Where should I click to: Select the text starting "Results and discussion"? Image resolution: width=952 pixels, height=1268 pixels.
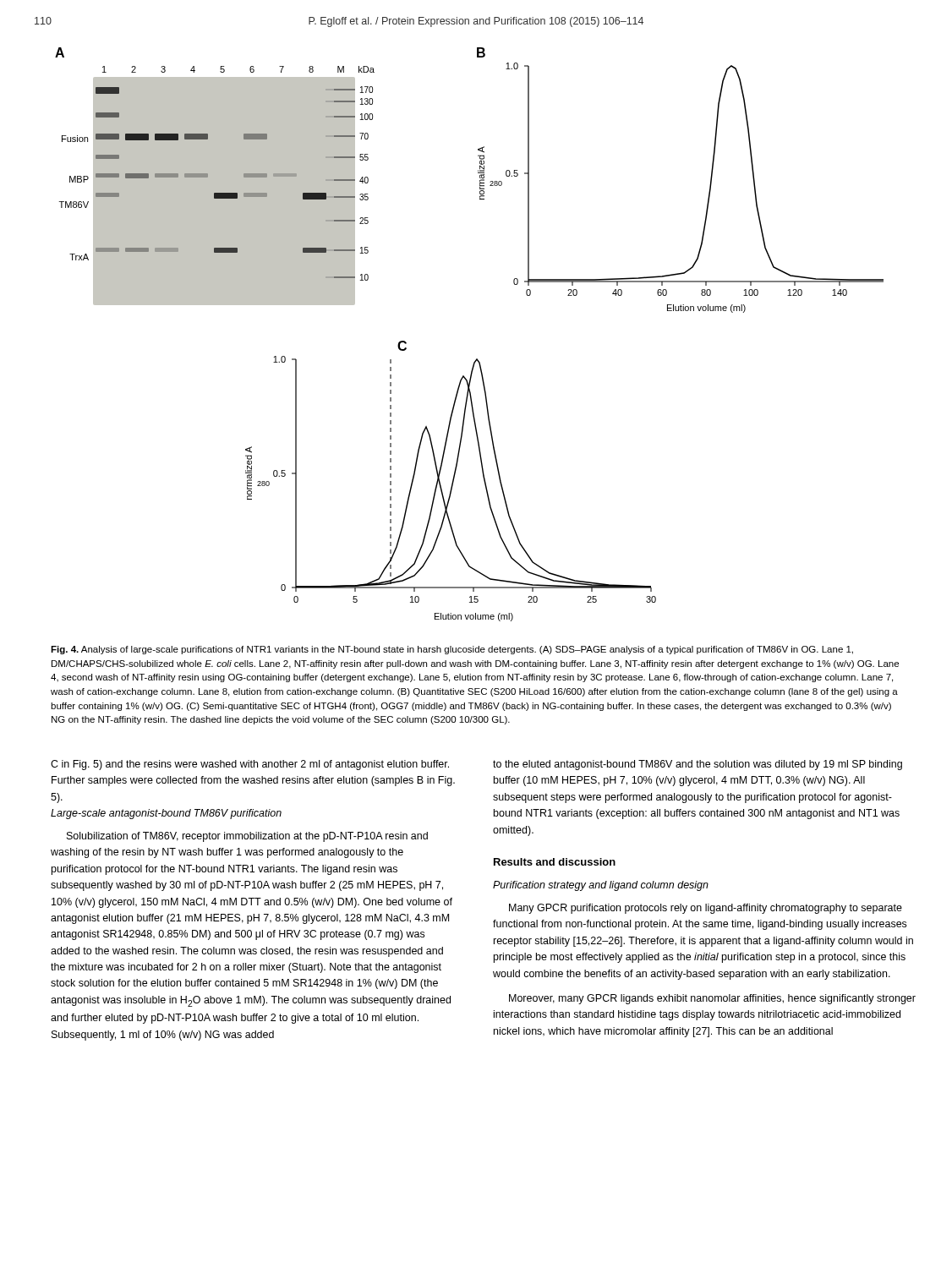[x=554, y=862]
